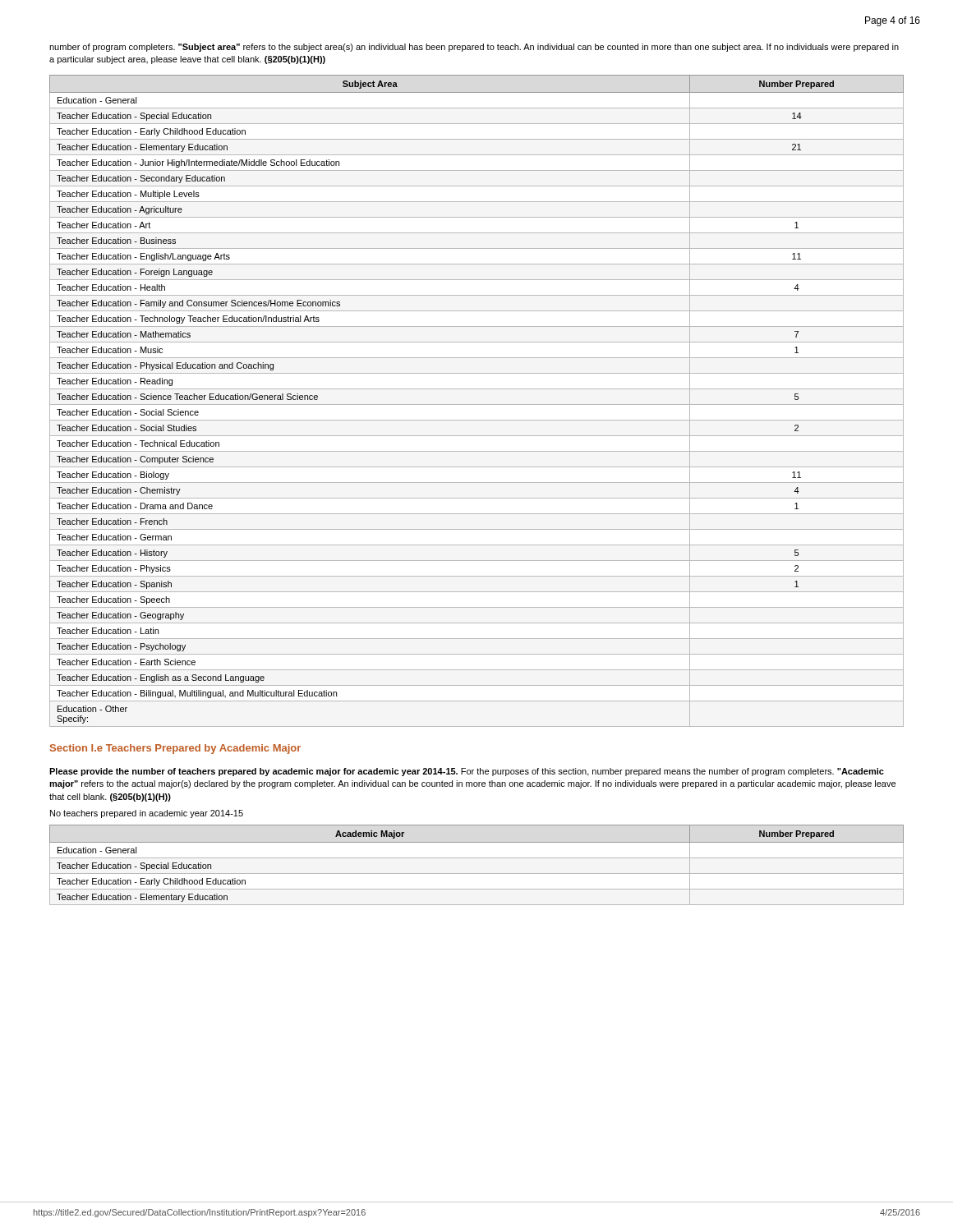Navigate to the element starting "No teachers prepared in academic year"
The height and width of the screenshot is (1232, 953).
(x=146, y=813)
